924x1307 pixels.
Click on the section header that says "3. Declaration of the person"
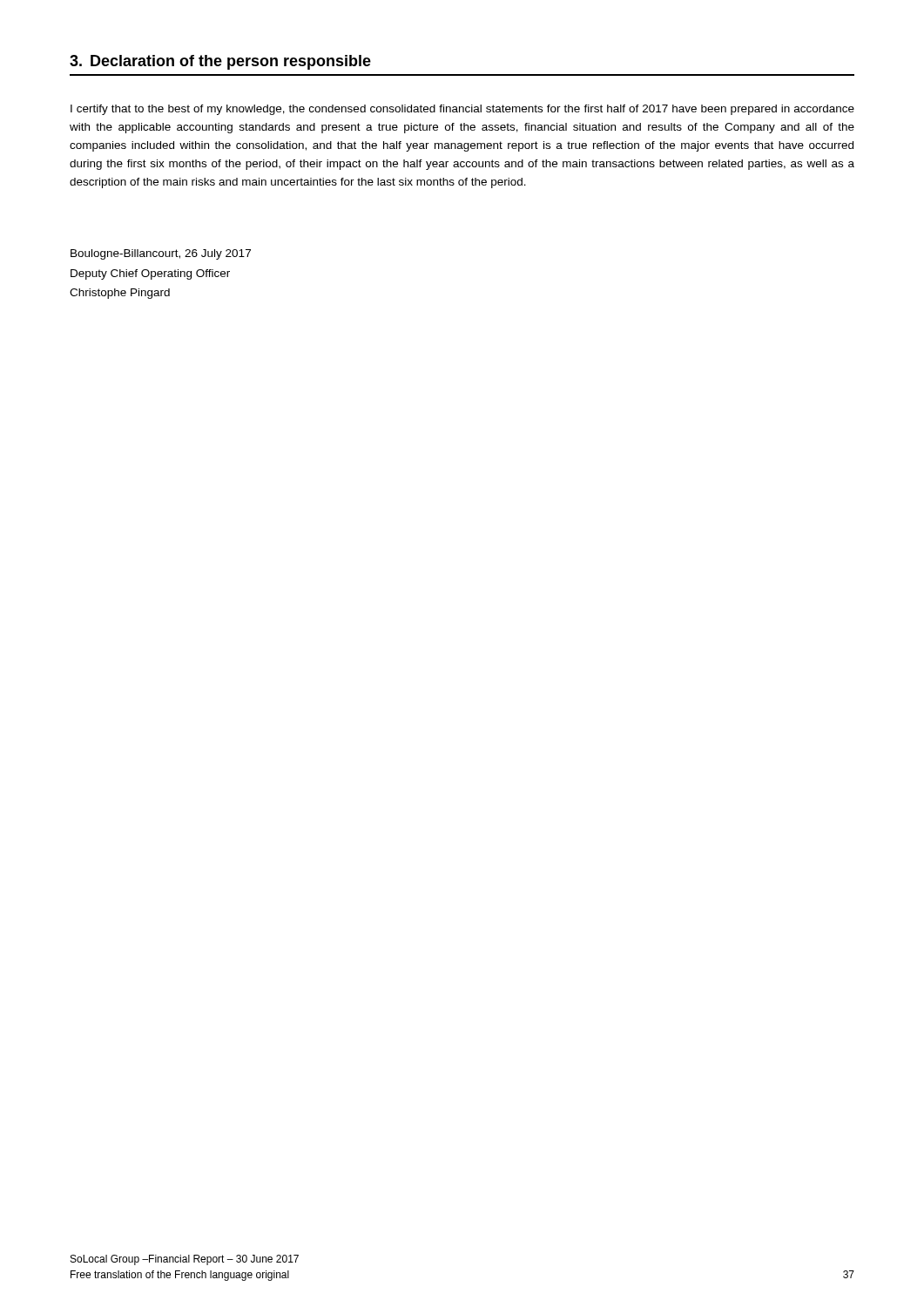point(220,61)
